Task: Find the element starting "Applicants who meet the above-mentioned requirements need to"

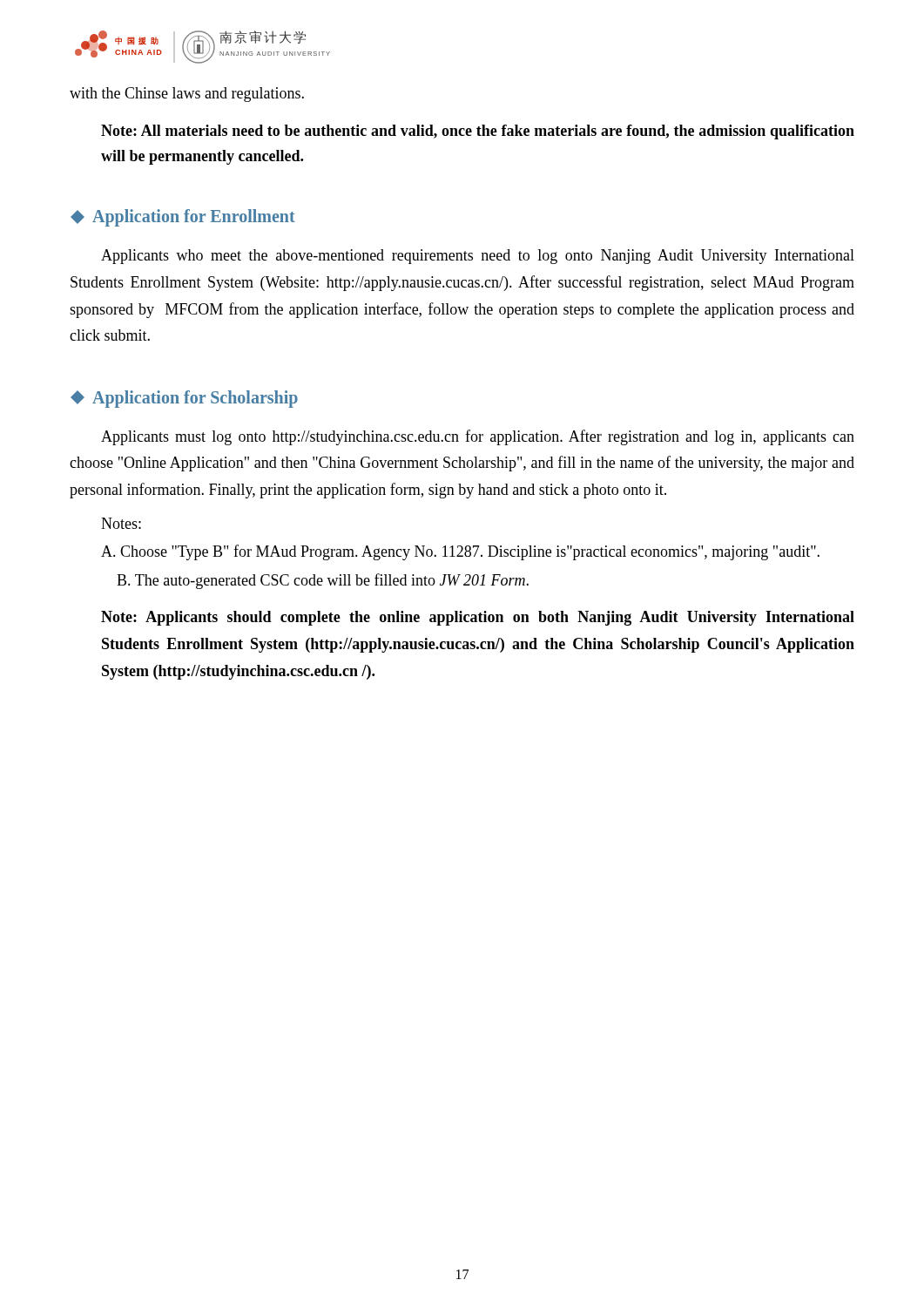Action: point(462,296)
